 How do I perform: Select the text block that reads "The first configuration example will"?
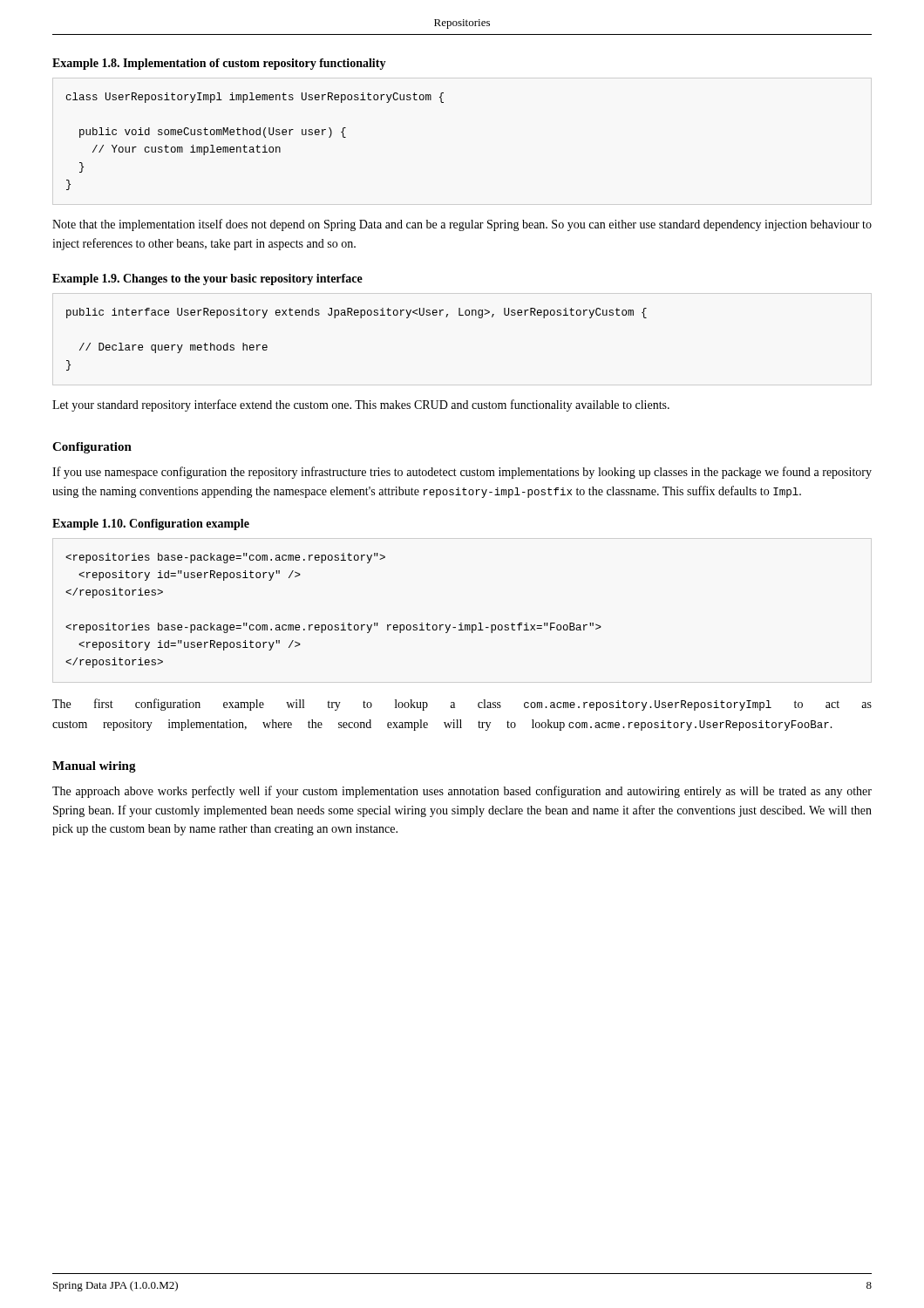[x=462, y=714]
